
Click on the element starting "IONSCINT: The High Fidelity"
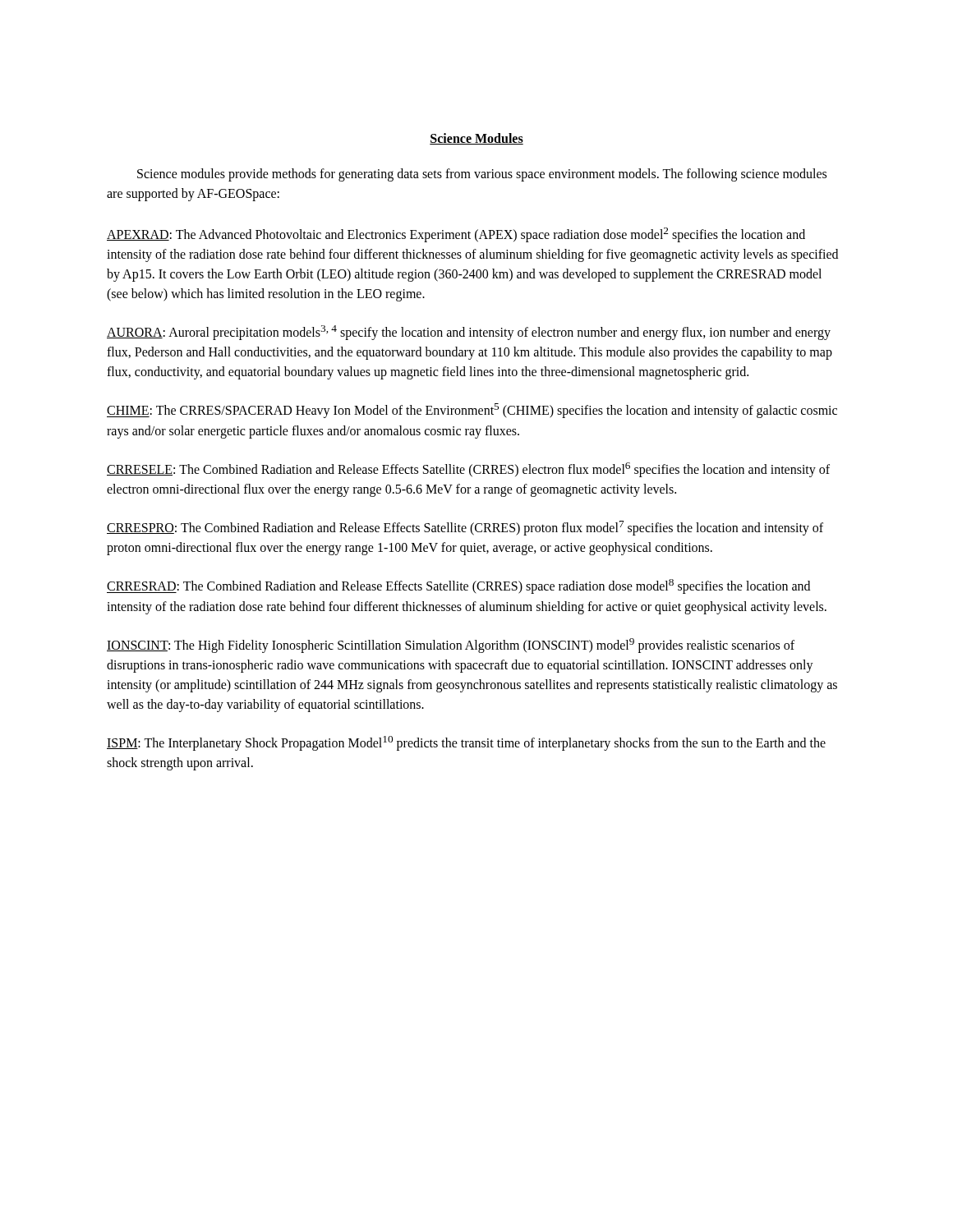tap(476, 674)
